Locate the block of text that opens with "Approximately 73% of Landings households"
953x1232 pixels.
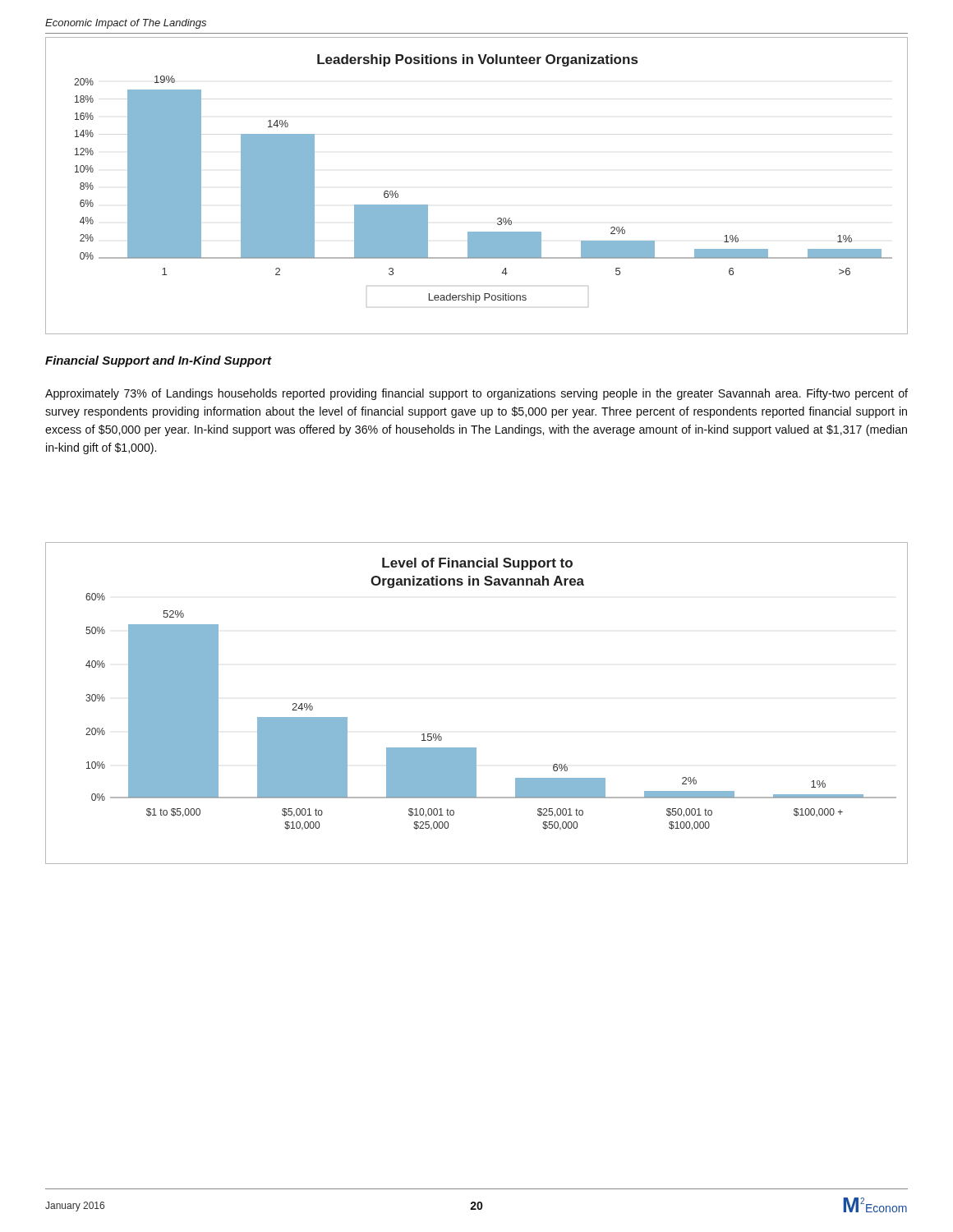coord(476,421)
